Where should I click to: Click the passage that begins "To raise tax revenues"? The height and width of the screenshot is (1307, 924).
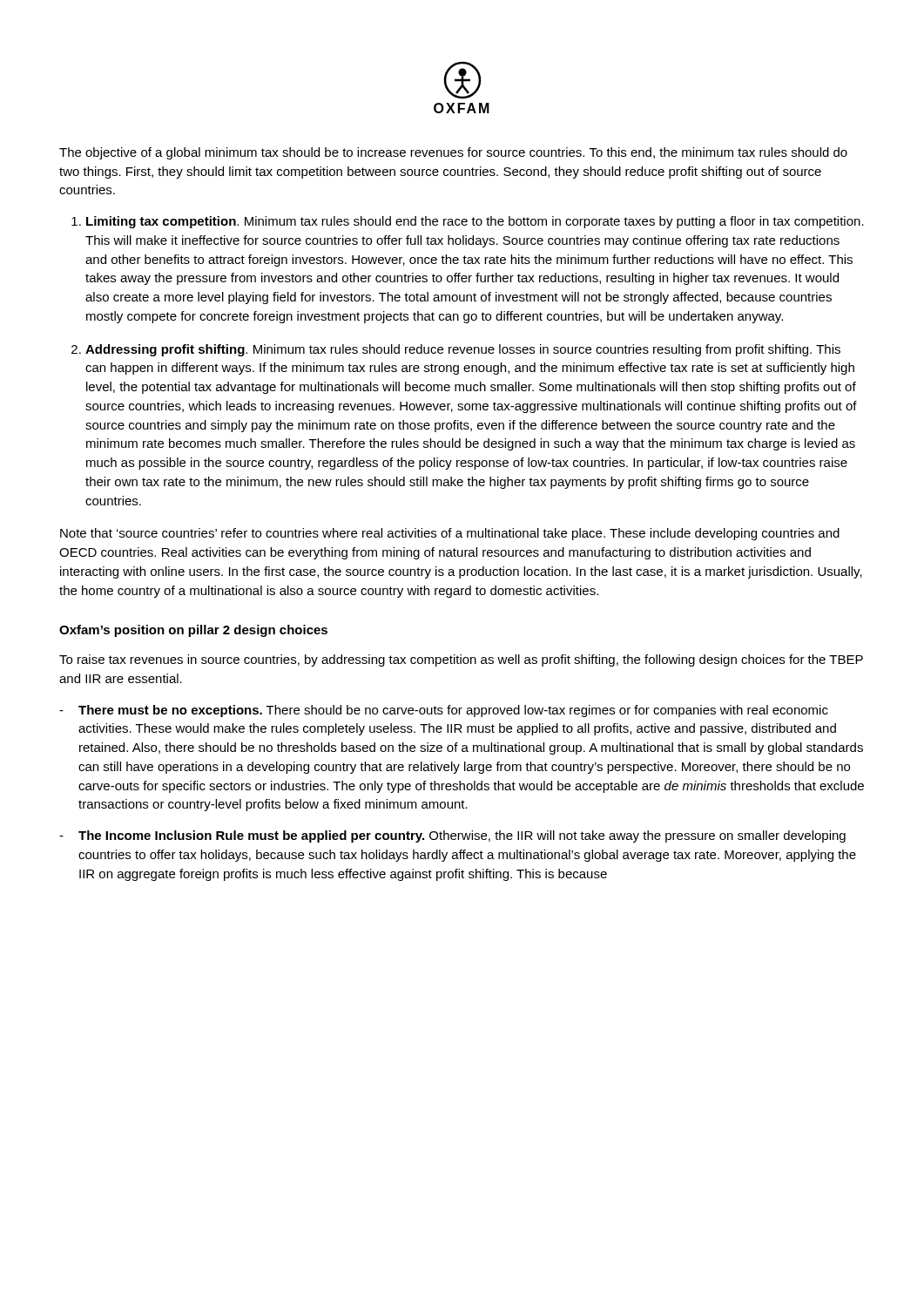(461, 669)
